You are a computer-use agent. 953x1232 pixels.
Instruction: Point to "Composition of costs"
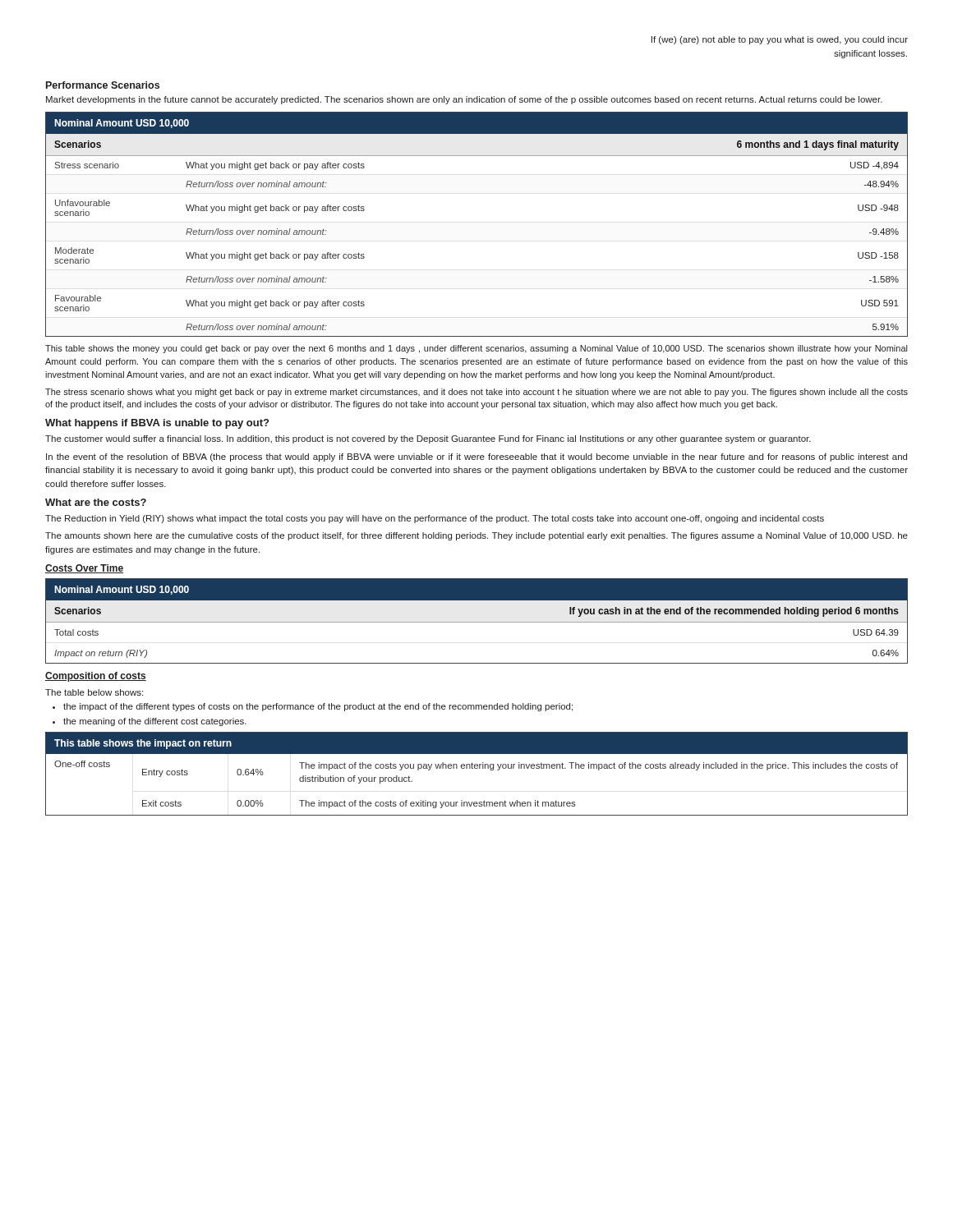(96, 676)
